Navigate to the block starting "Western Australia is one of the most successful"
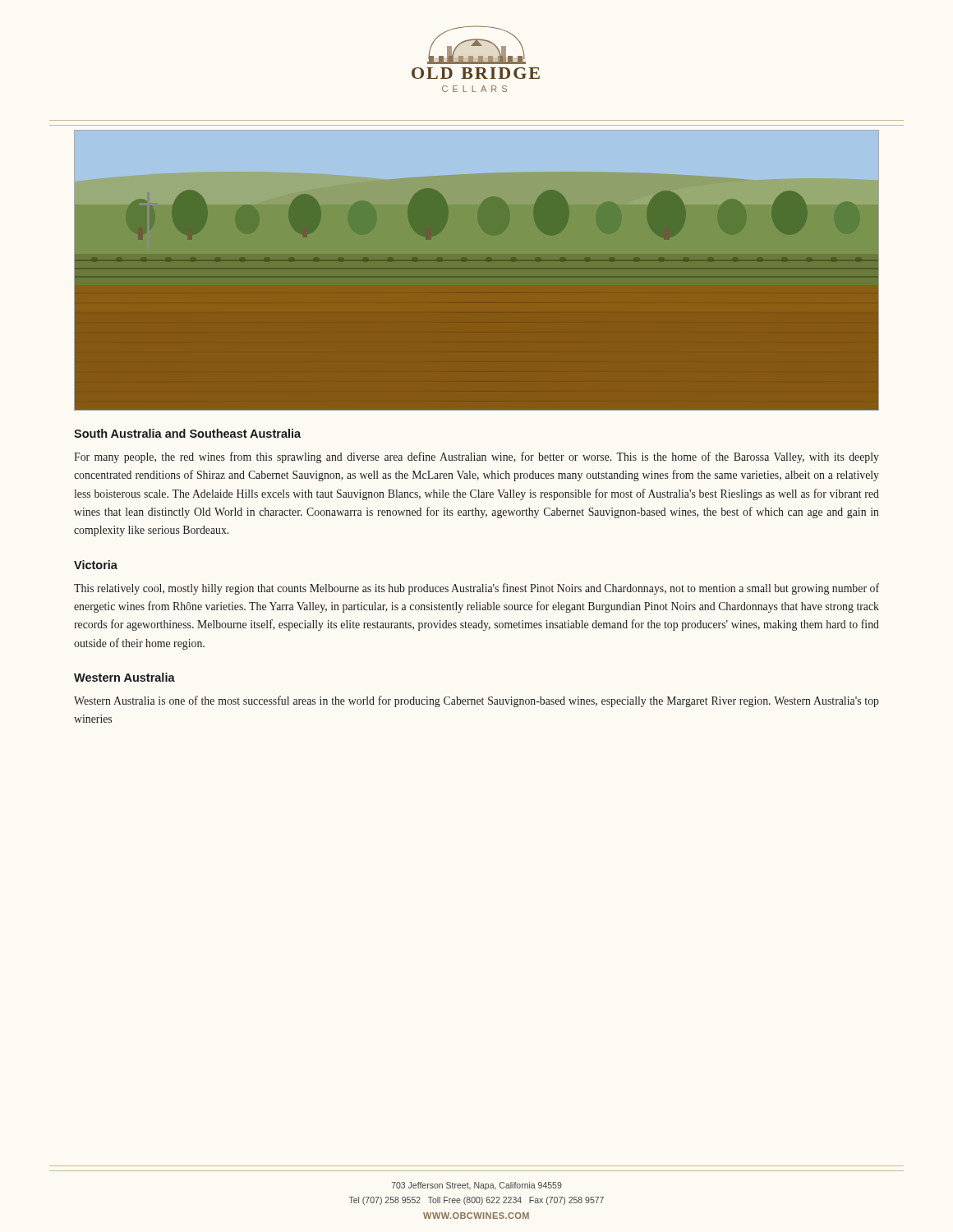The width and height of the screenshot is (953, 1232). pyautogui.click(x=476, y=710)
